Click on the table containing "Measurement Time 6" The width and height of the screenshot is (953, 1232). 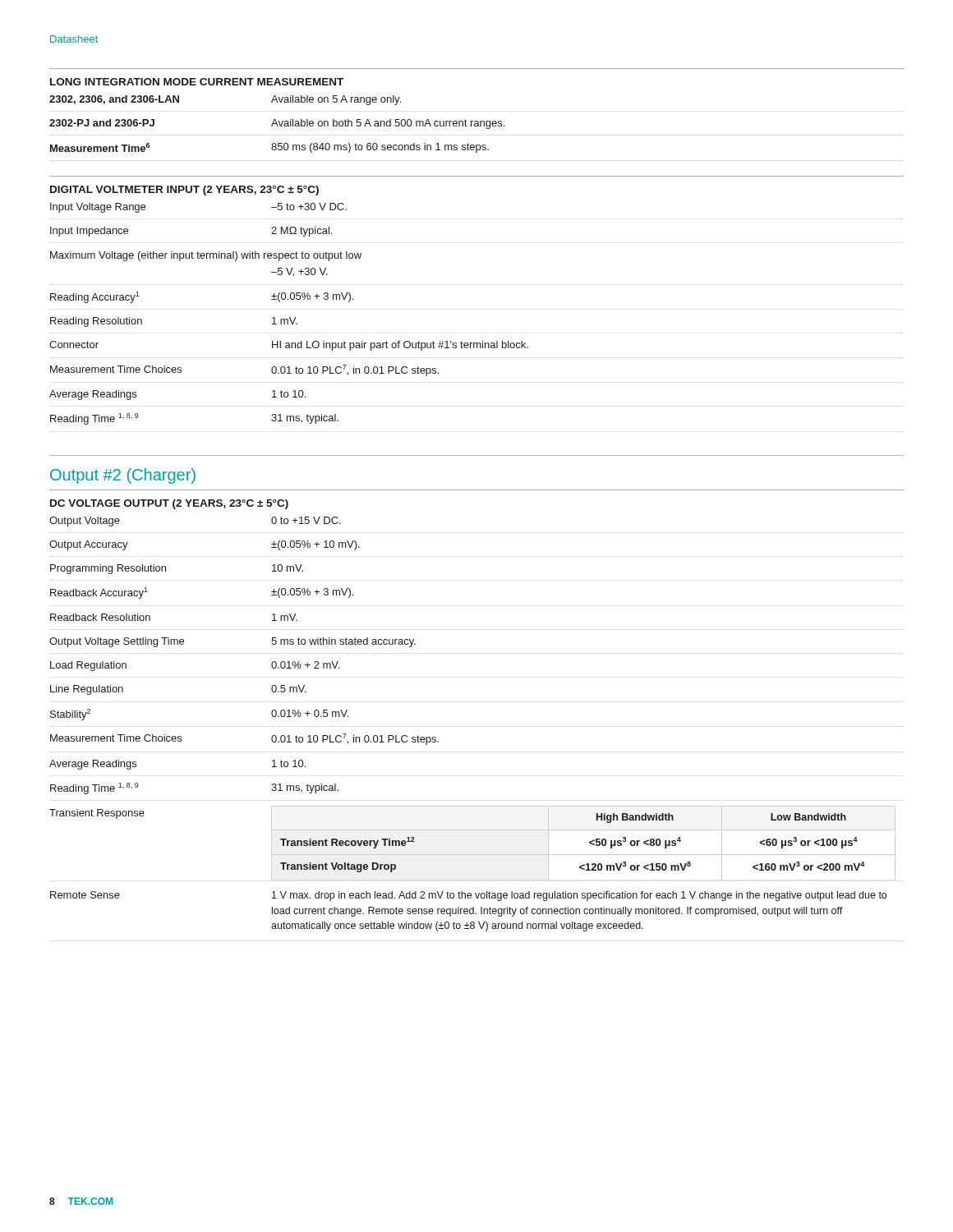[x=476, y=124]
